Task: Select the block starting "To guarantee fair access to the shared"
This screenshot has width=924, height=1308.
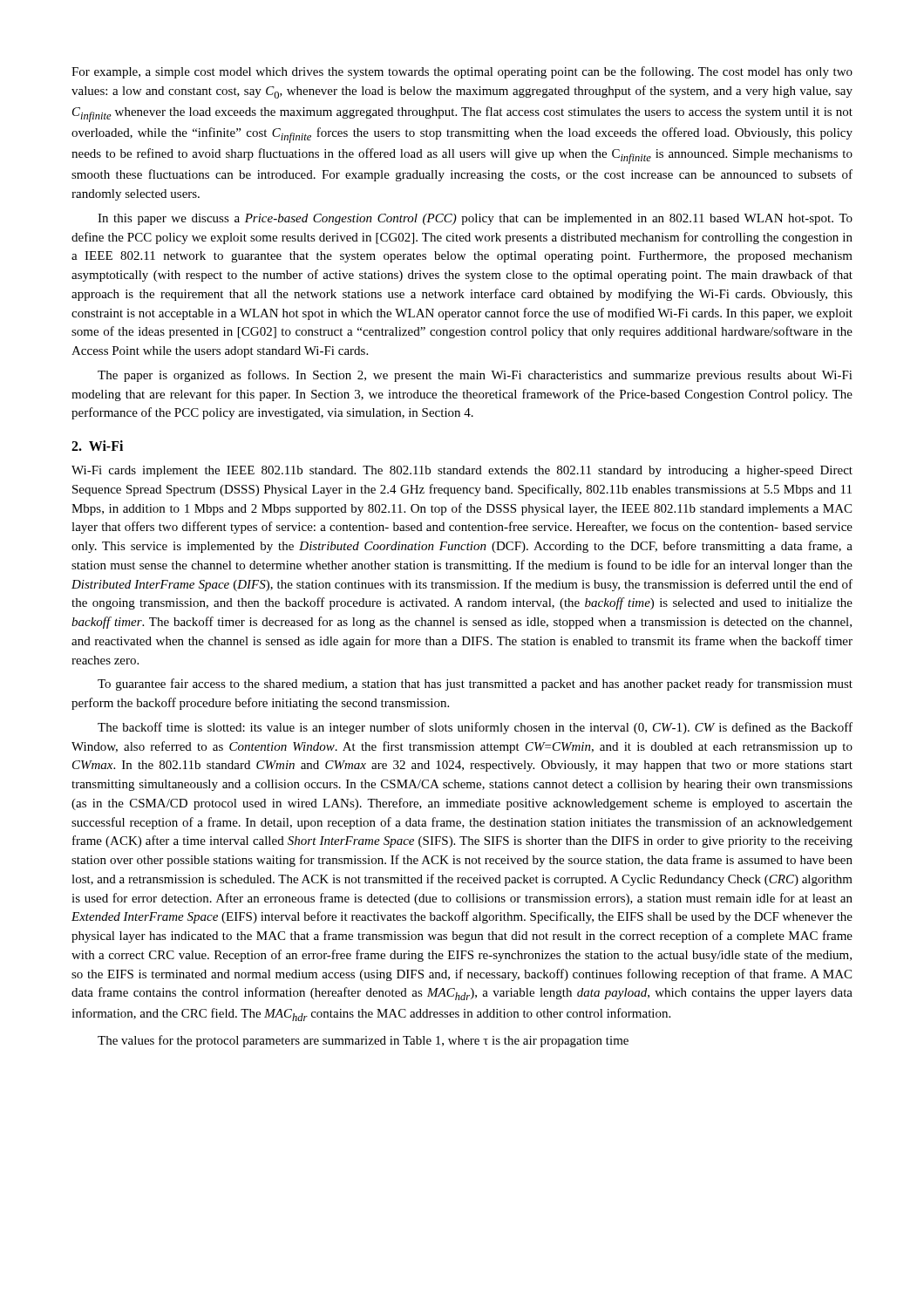Action: pyautogui.click(x=462, y=694)
